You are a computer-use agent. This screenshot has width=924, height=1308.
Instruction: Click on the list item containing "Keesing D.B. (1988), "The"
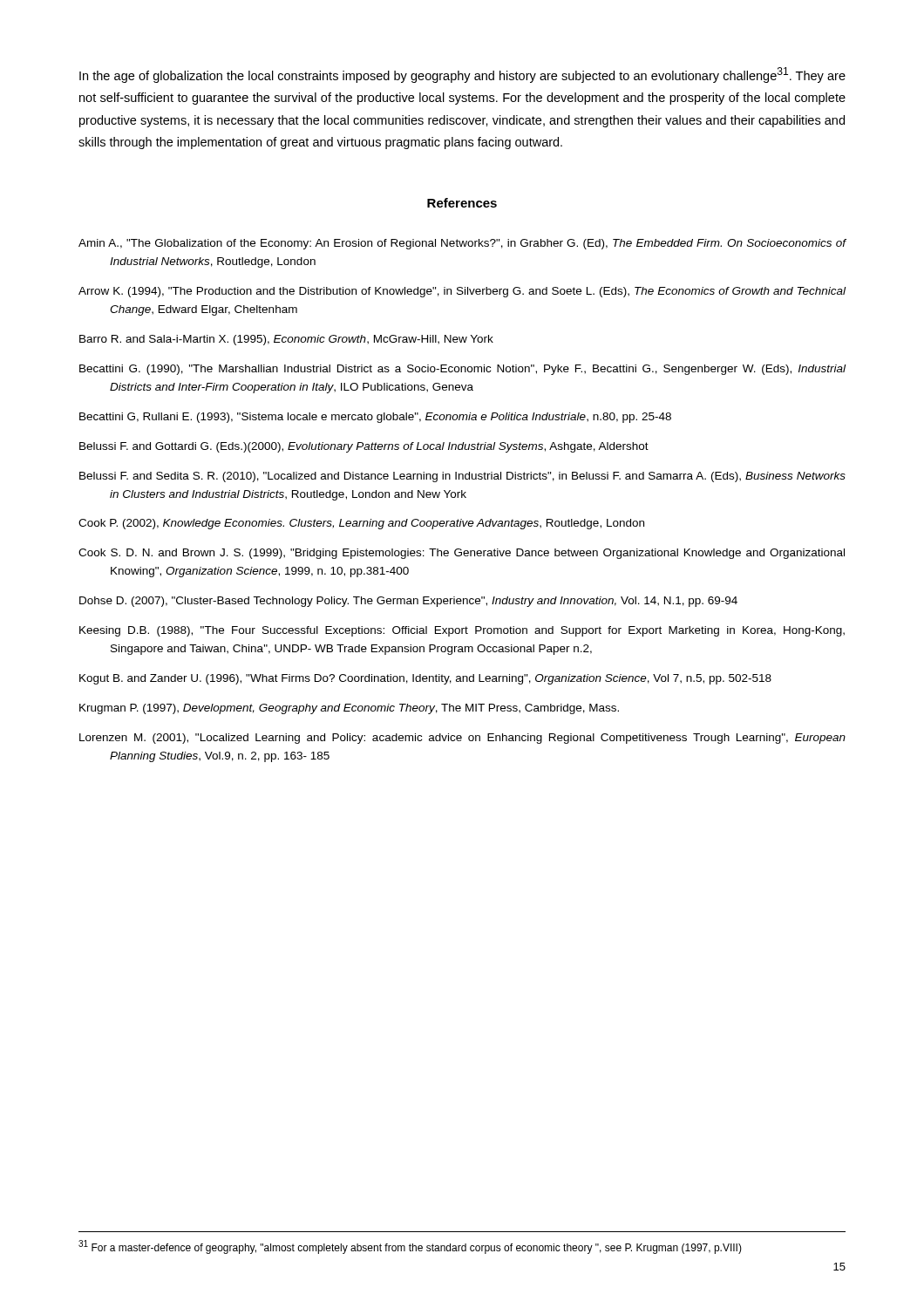coord(462,639)
